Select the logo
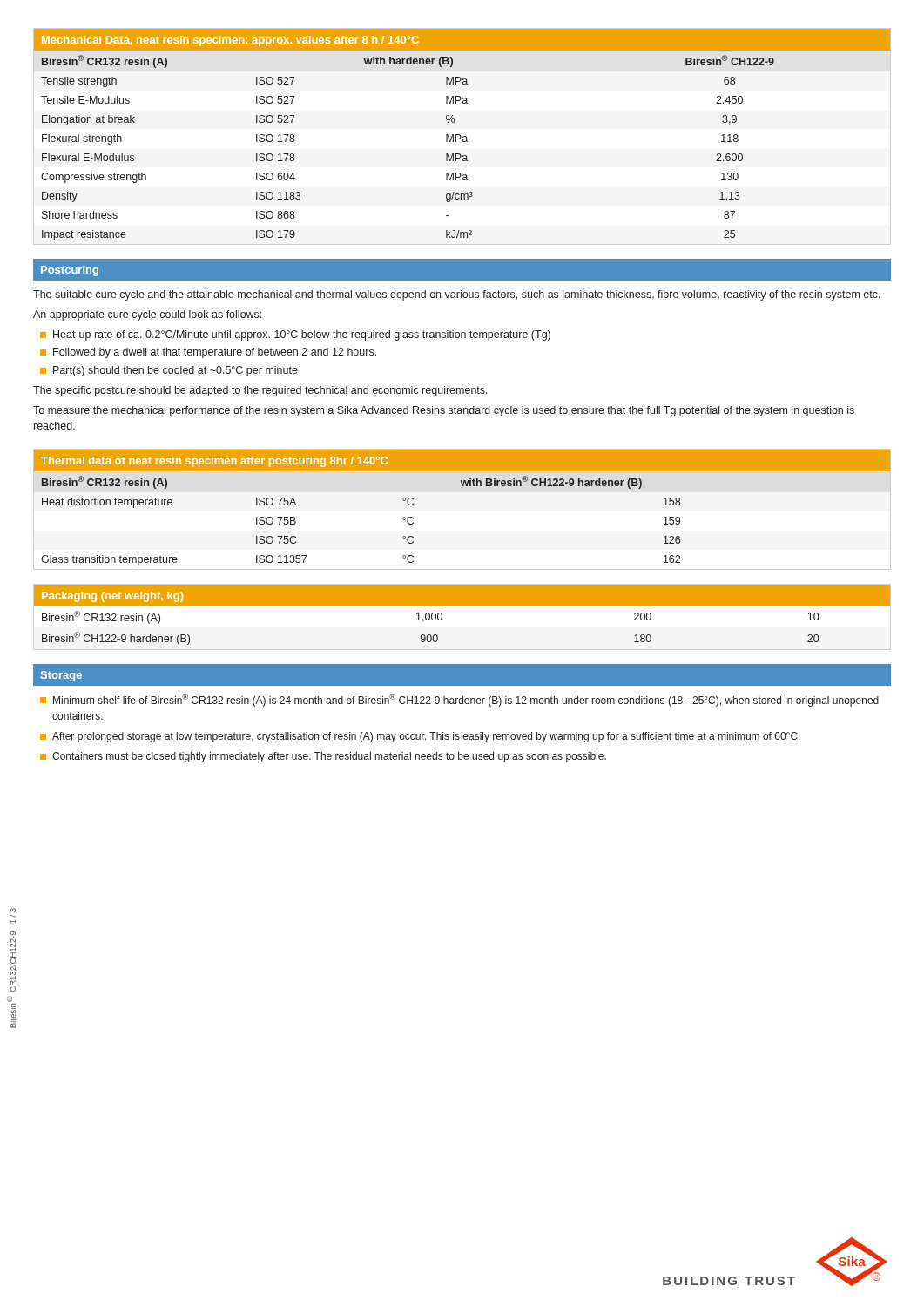 pos(462,1262)
